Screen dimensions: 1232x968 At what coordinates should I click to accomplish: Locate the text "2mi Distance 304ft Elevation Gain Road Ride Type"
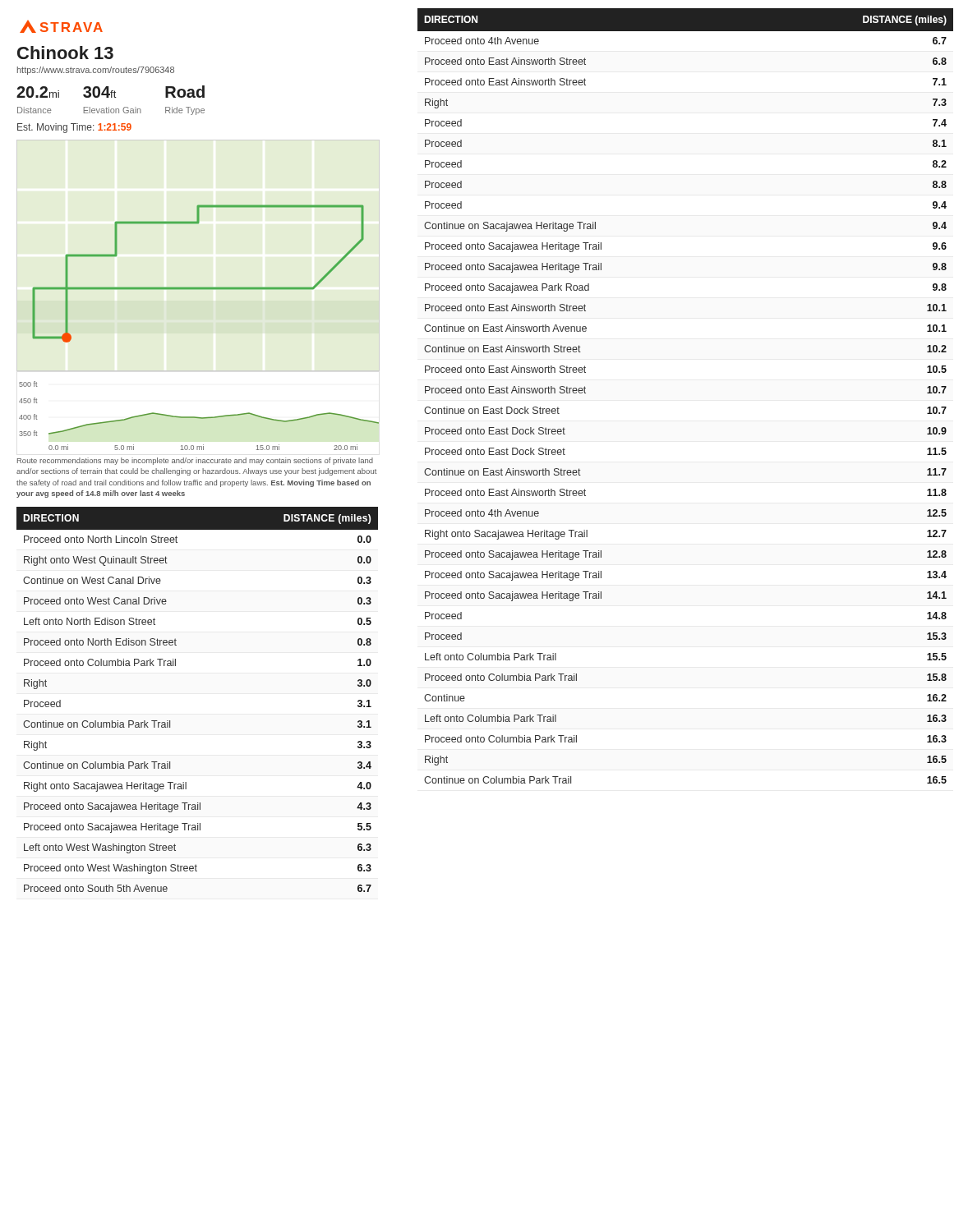197,100
